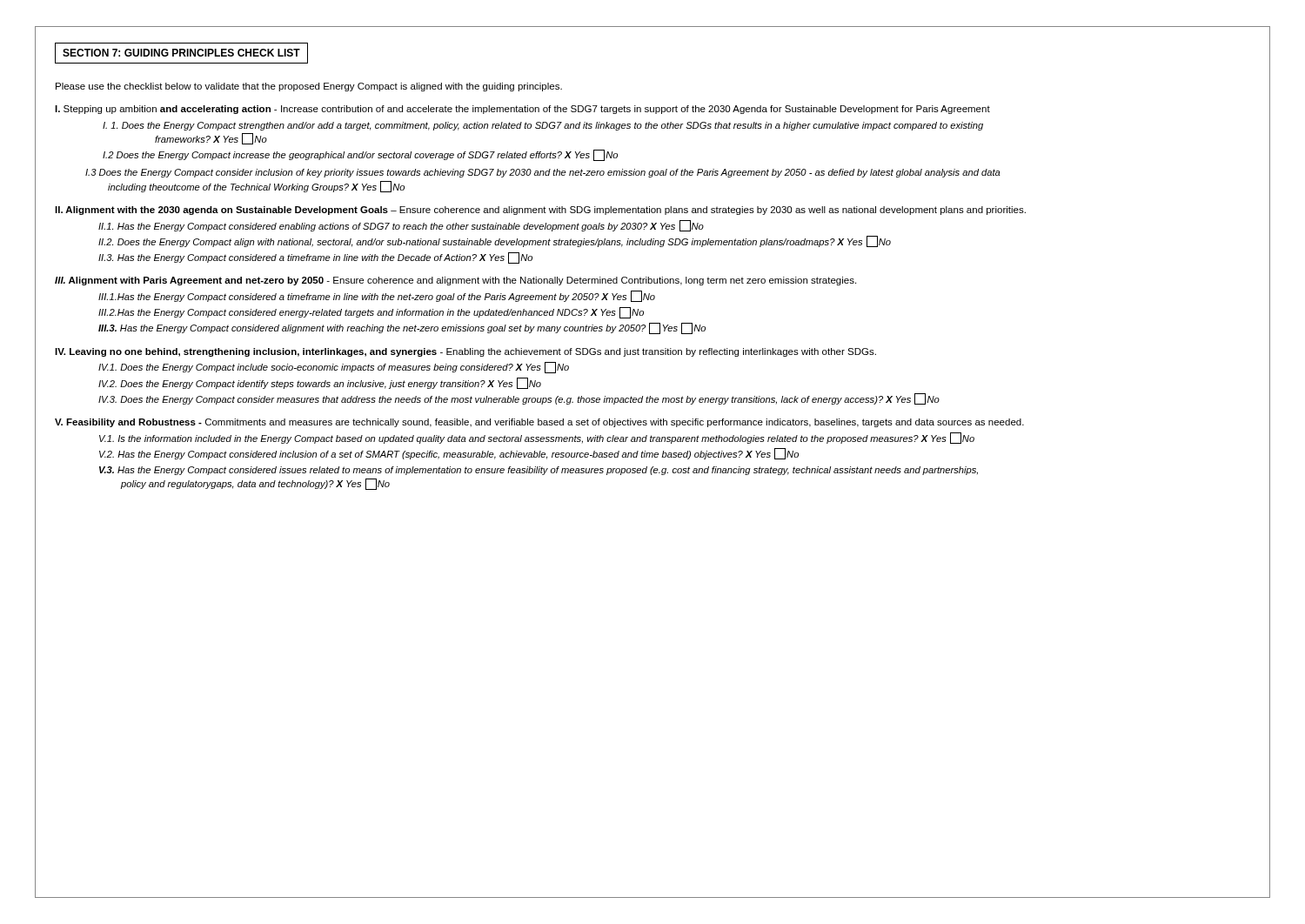Image resolution: width=1305 pixels, height=924 pixels.
Task: Point to the block beginning "II. Alignment with the 2030 agenda"
Action: point(652,234)
